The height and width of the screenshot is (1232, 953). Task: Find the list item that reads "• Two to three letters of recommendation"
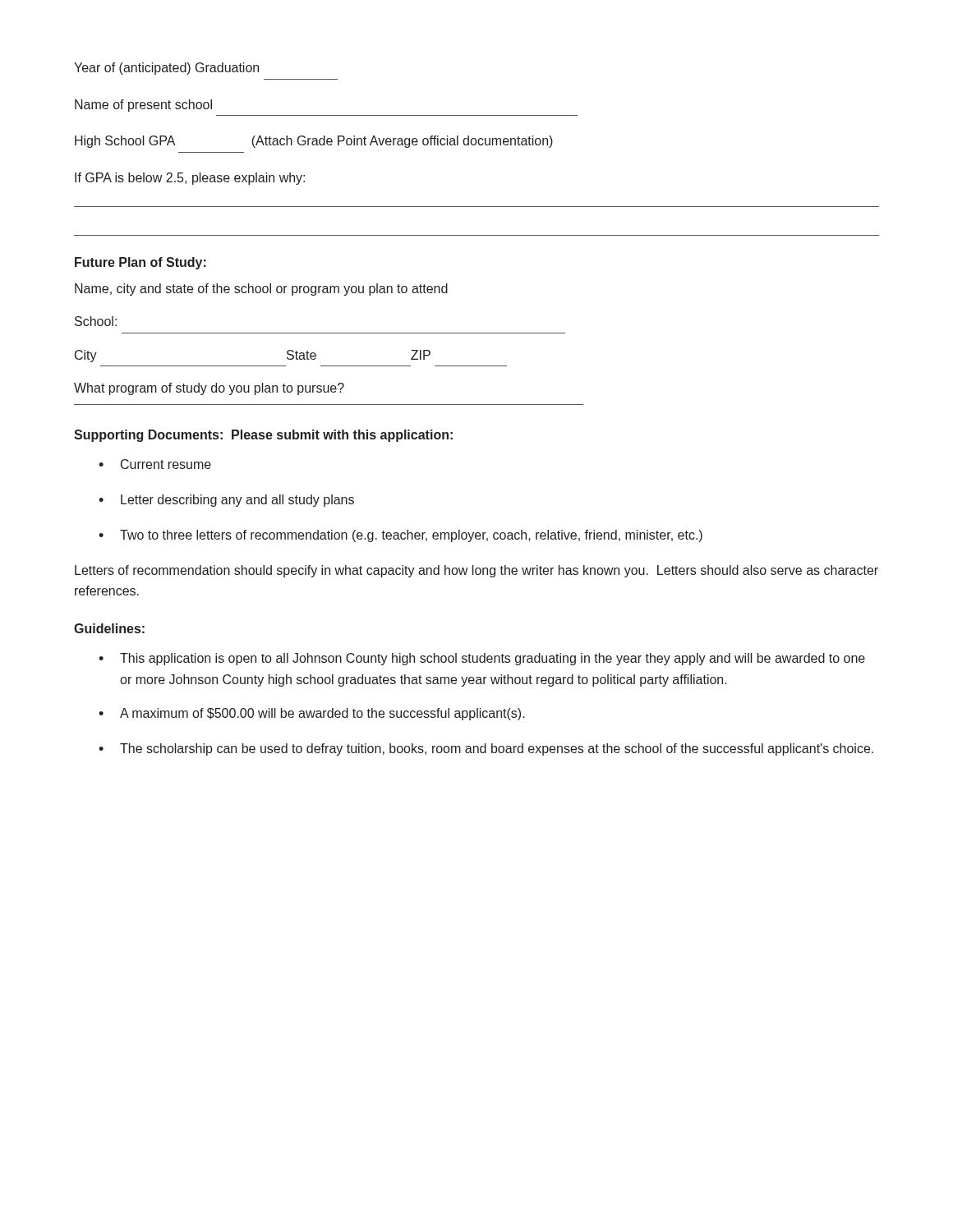pos(489,536)
